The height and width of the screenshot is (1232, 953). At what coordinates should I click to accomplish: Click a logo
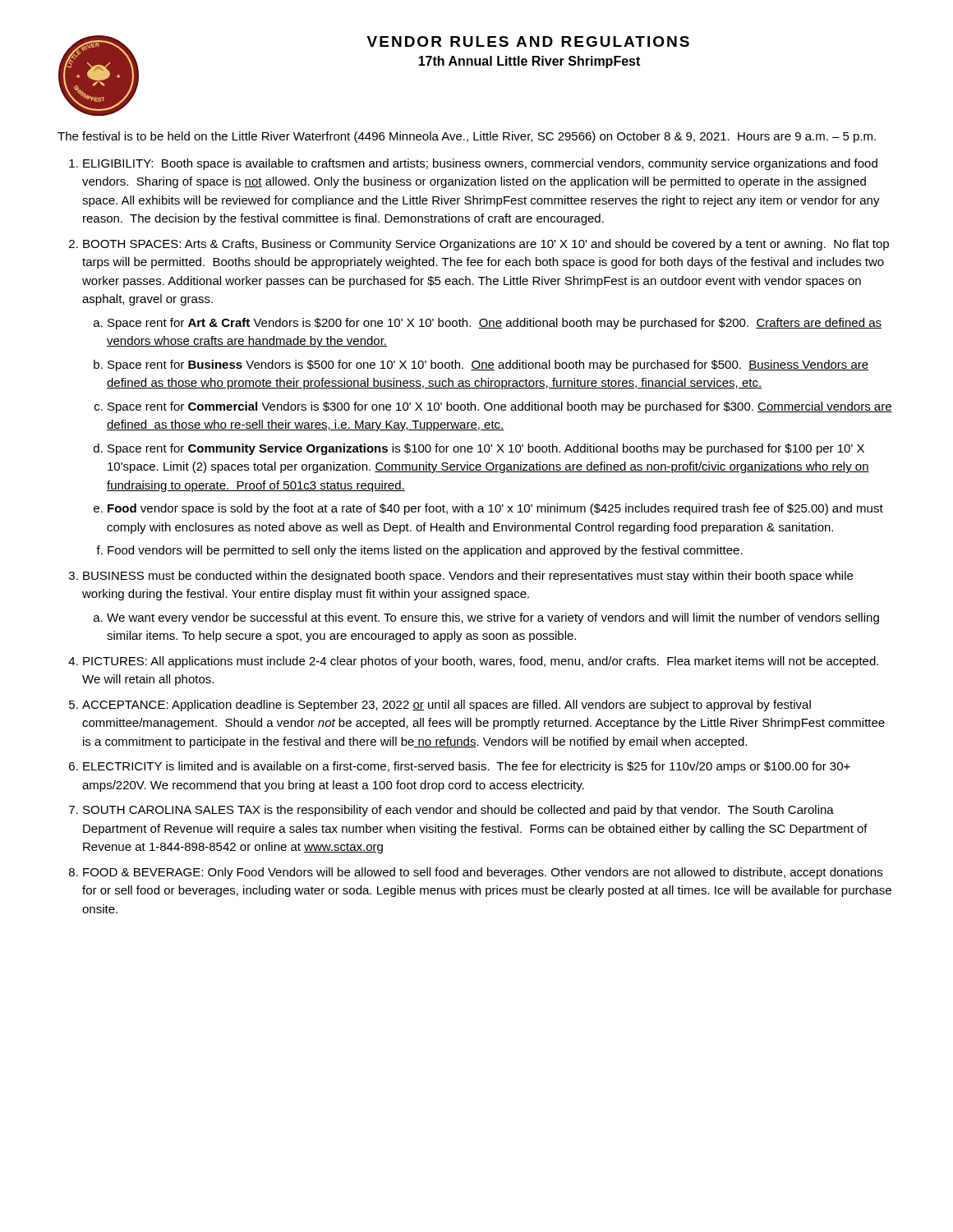click(103, 77)
